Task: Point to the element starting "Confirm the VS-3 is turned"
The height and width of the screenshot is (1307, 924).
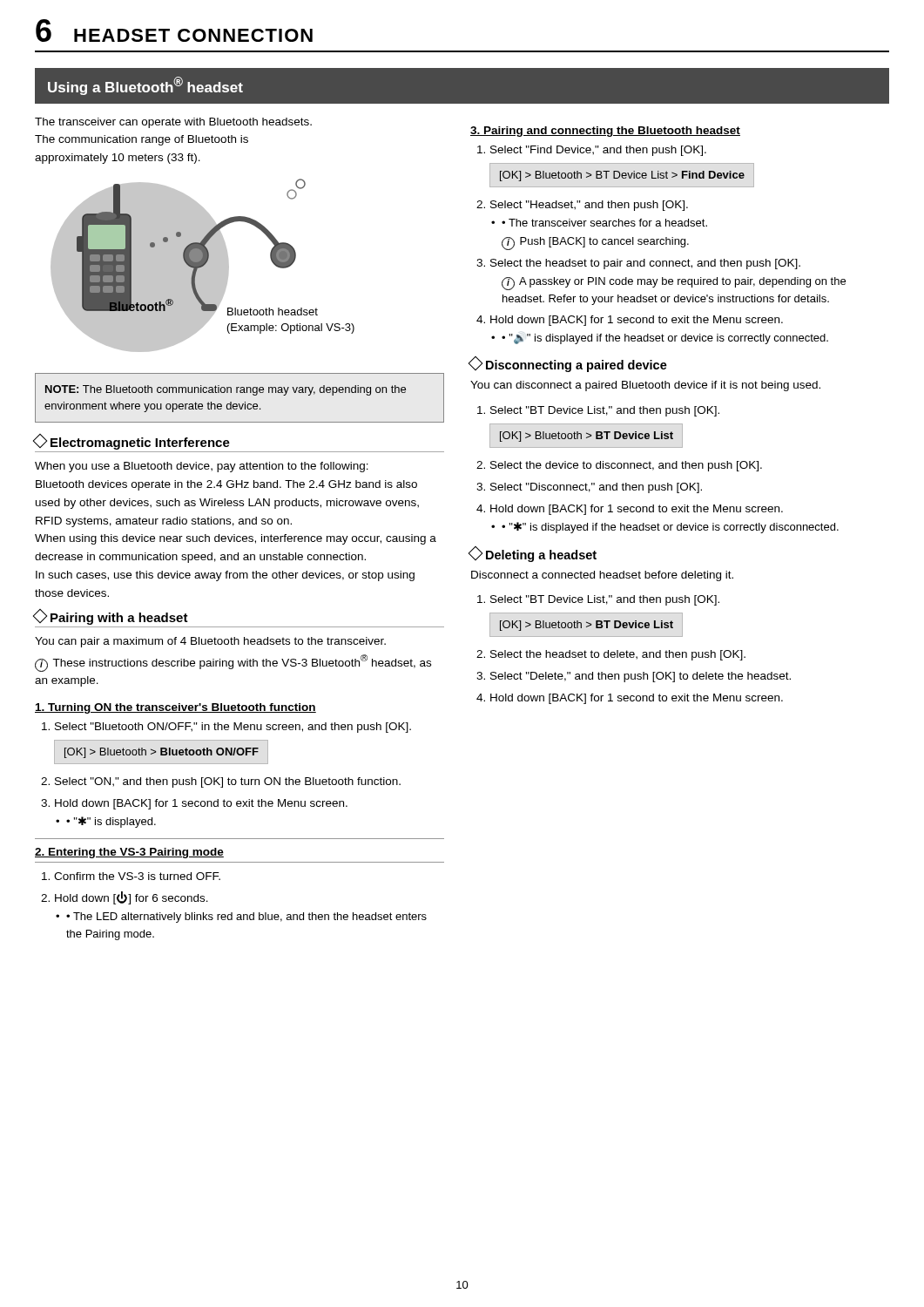Action: (138, 876)
